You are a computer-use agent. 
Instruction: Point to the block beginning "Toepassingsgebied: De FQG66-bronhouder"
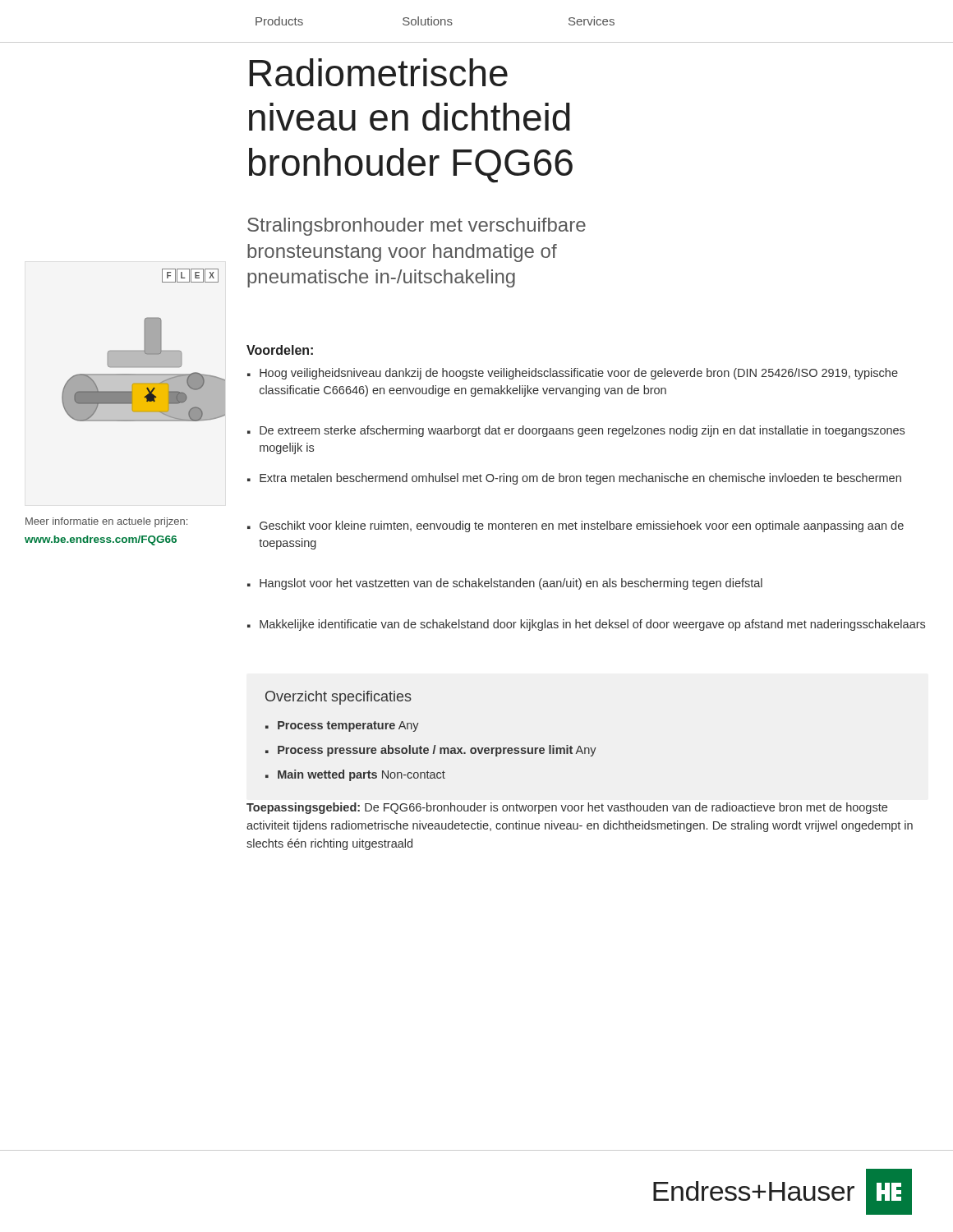tap(587, 826)
